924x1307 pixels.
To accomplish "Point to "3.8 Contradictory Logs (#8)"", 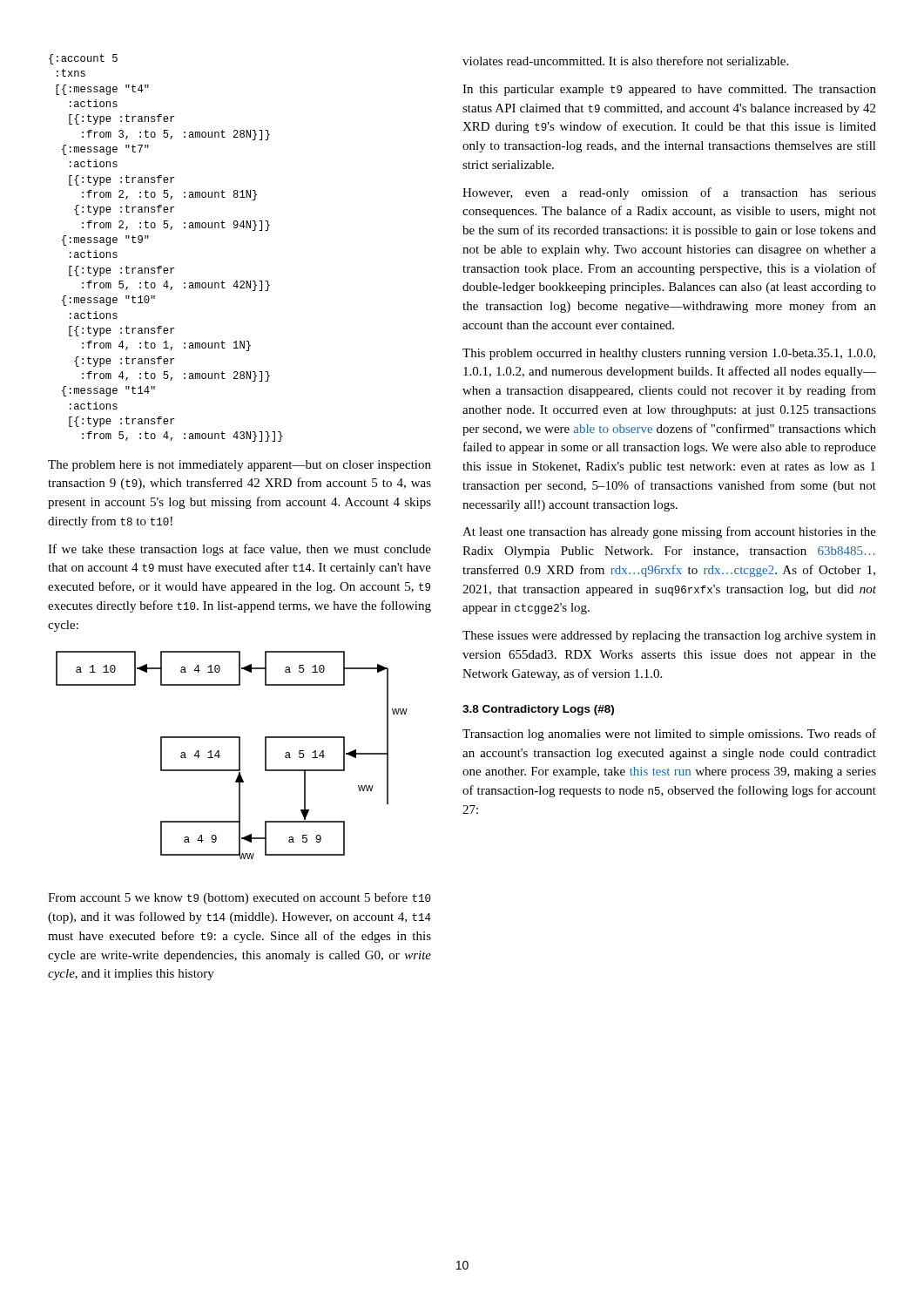I will click(x=538, y=710).
